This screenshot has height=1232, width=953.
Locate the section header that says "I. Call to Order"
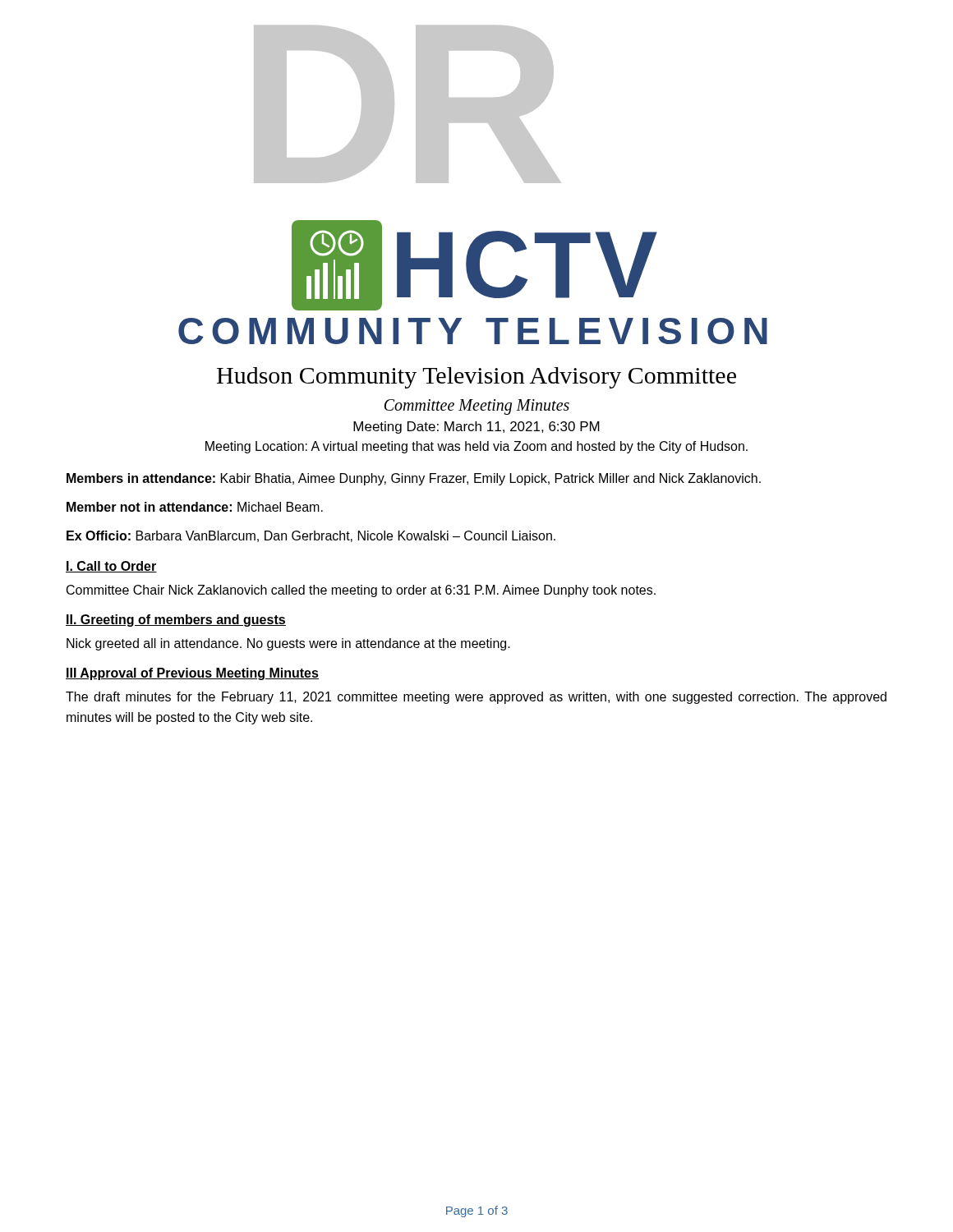click(111, 567)
